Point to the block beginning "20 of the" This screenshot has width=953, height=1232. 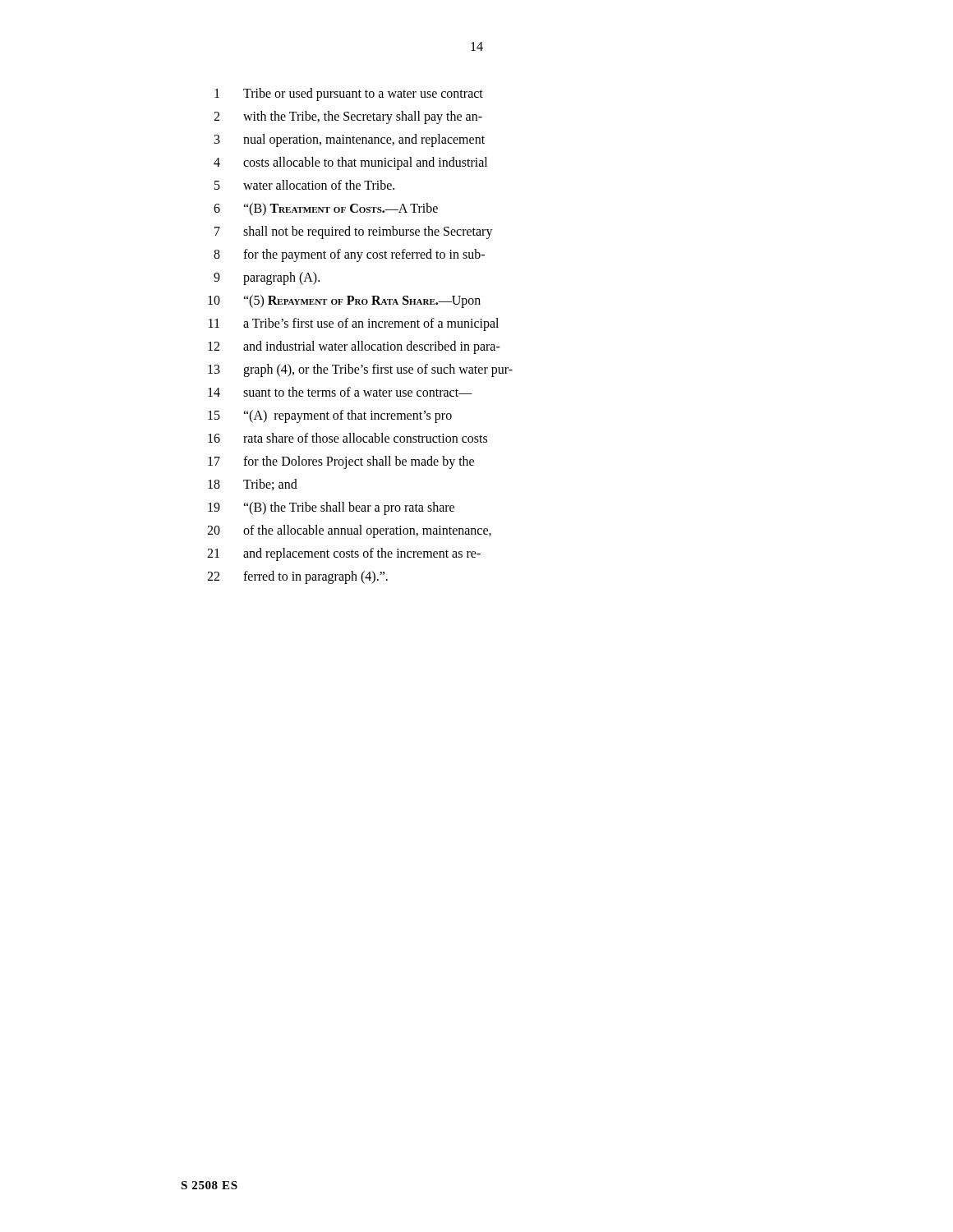(349, 531)
